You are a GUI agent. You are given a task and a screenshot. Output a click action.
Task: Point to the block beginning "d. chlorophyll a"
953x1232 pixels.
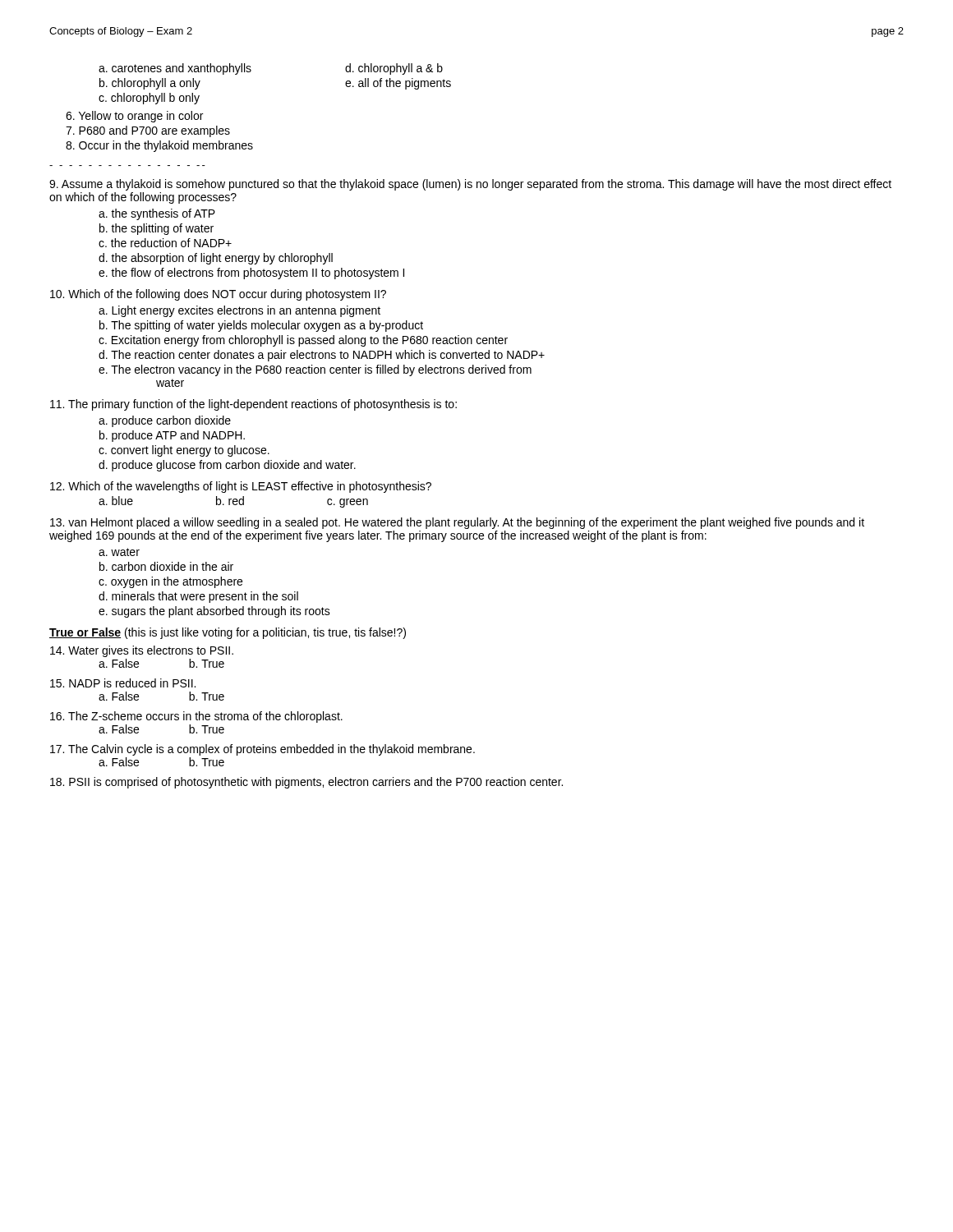click(394, 68)
